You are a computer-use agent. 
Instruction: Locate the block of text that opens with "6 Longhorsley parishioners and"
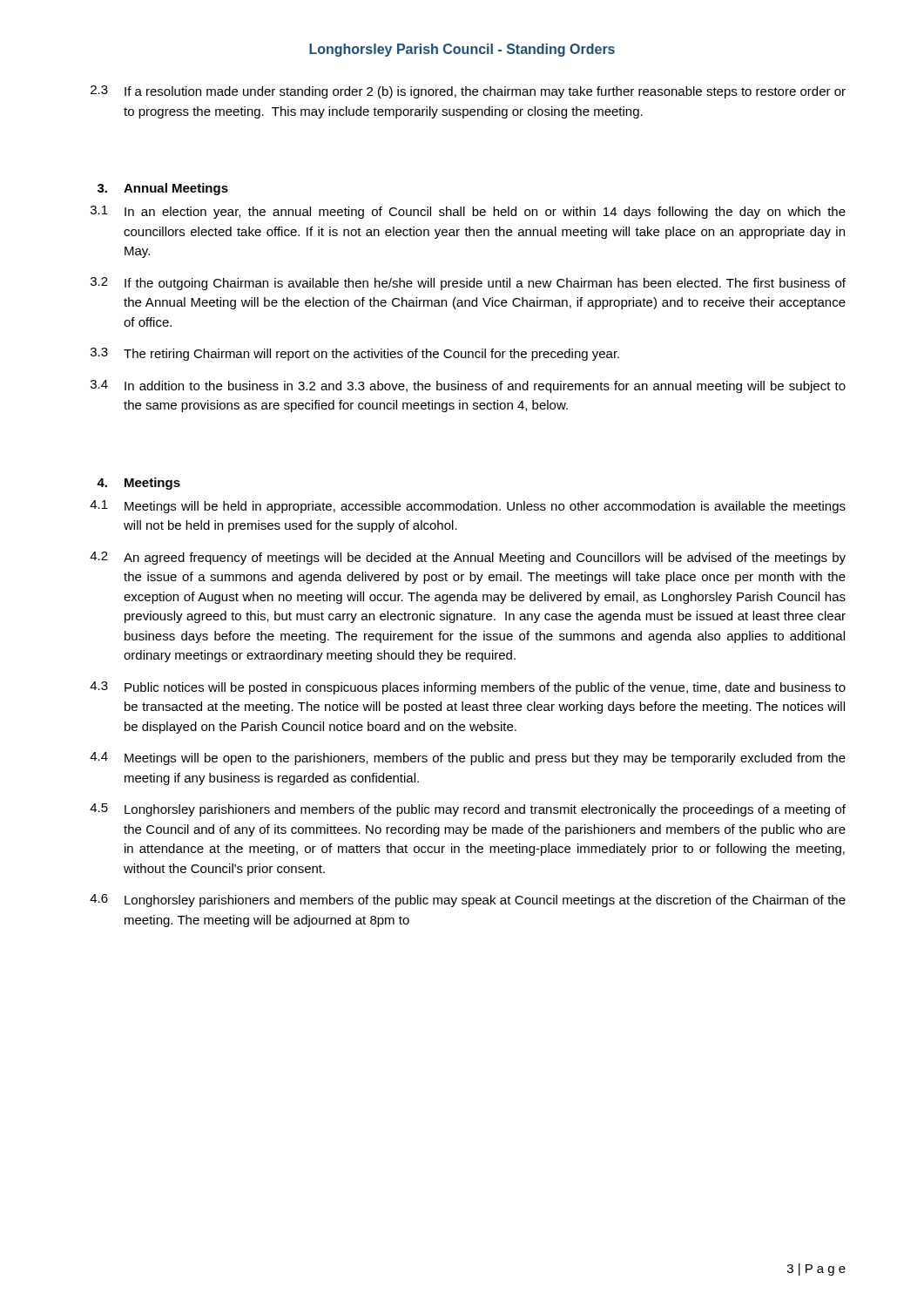(x=462, y=910)
